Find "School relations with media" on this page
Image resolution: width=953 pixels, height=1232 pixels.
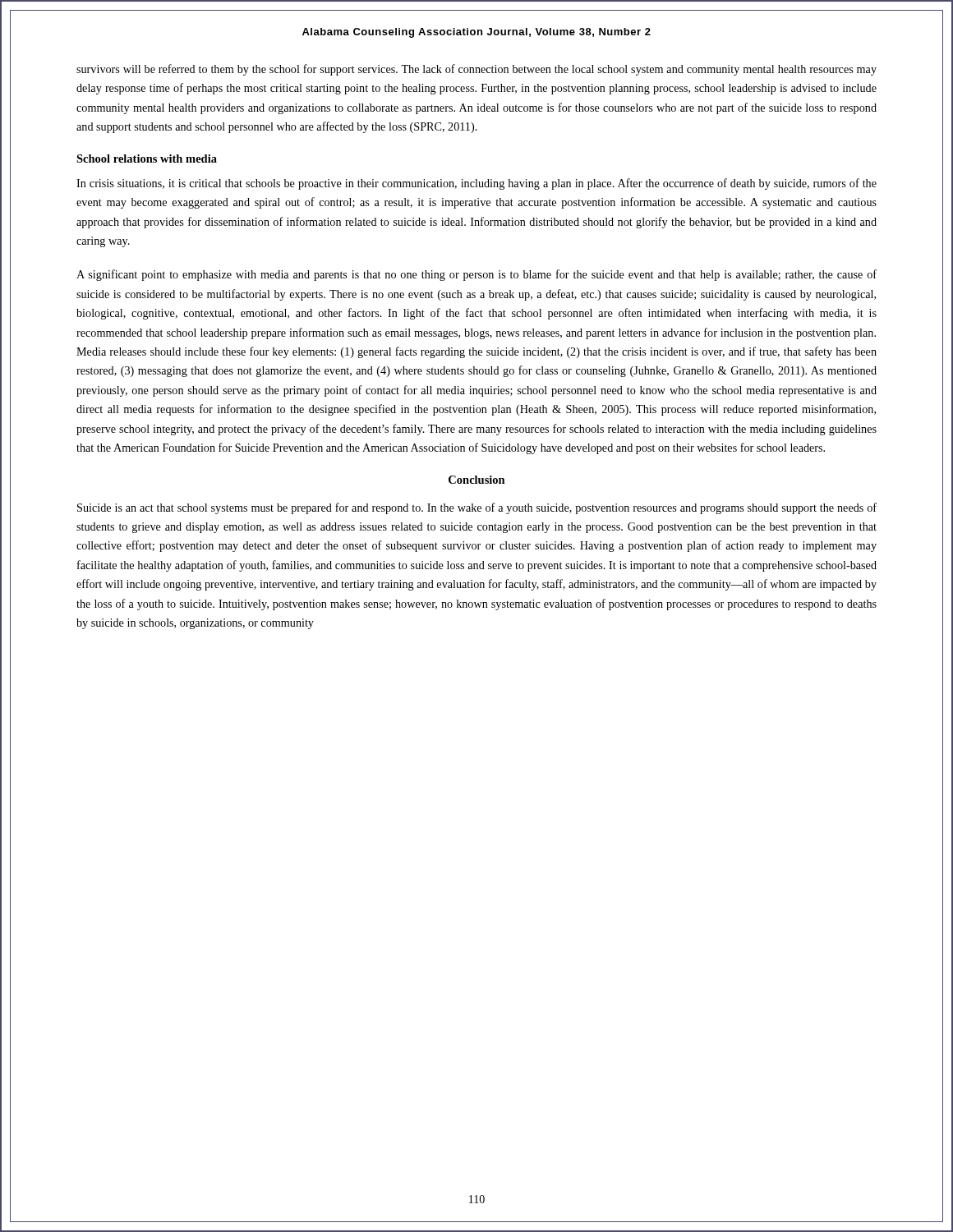click(x=147, y=158)
